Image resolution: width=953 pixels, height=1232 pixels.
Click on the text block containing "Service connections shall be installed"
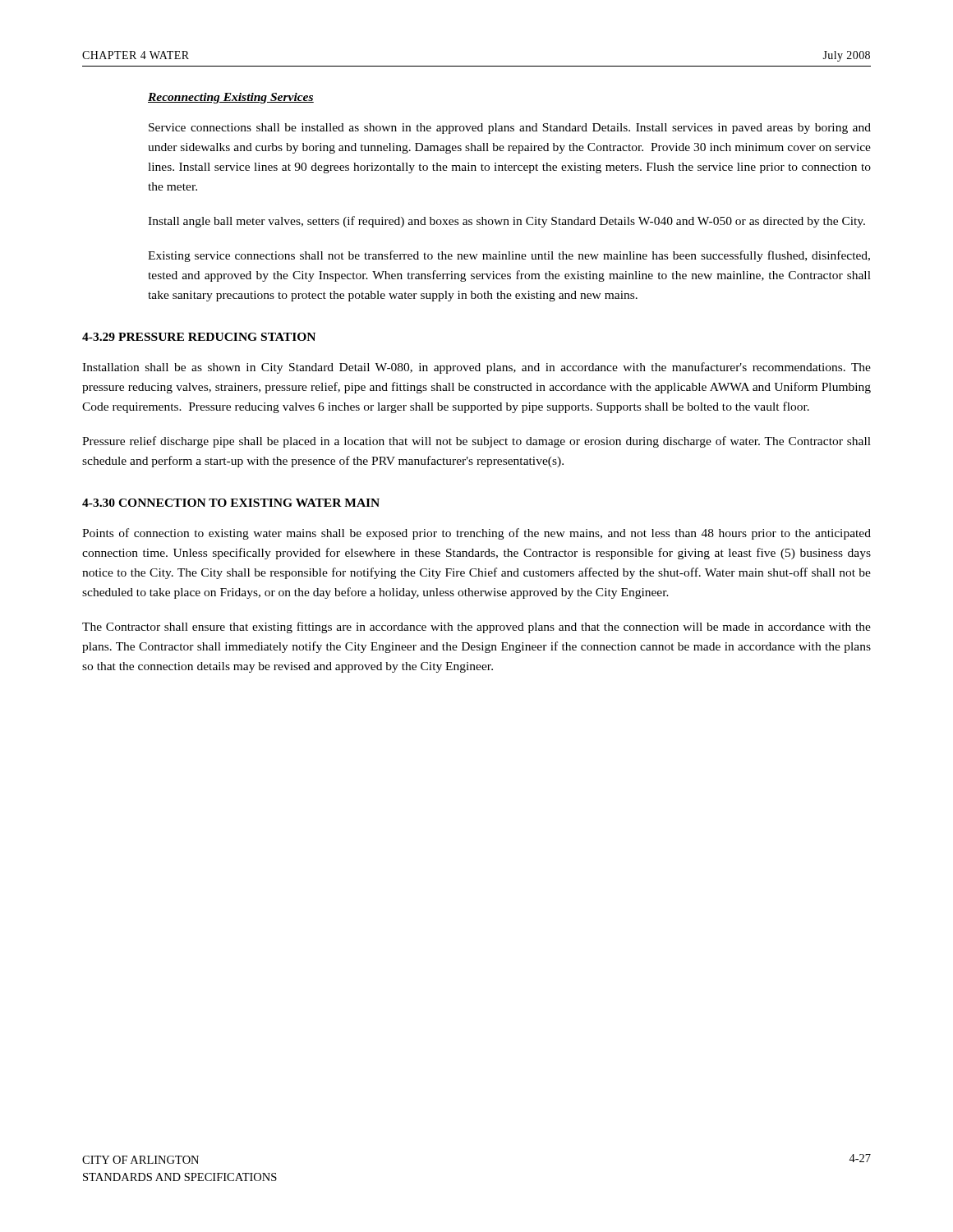[509, 156]
